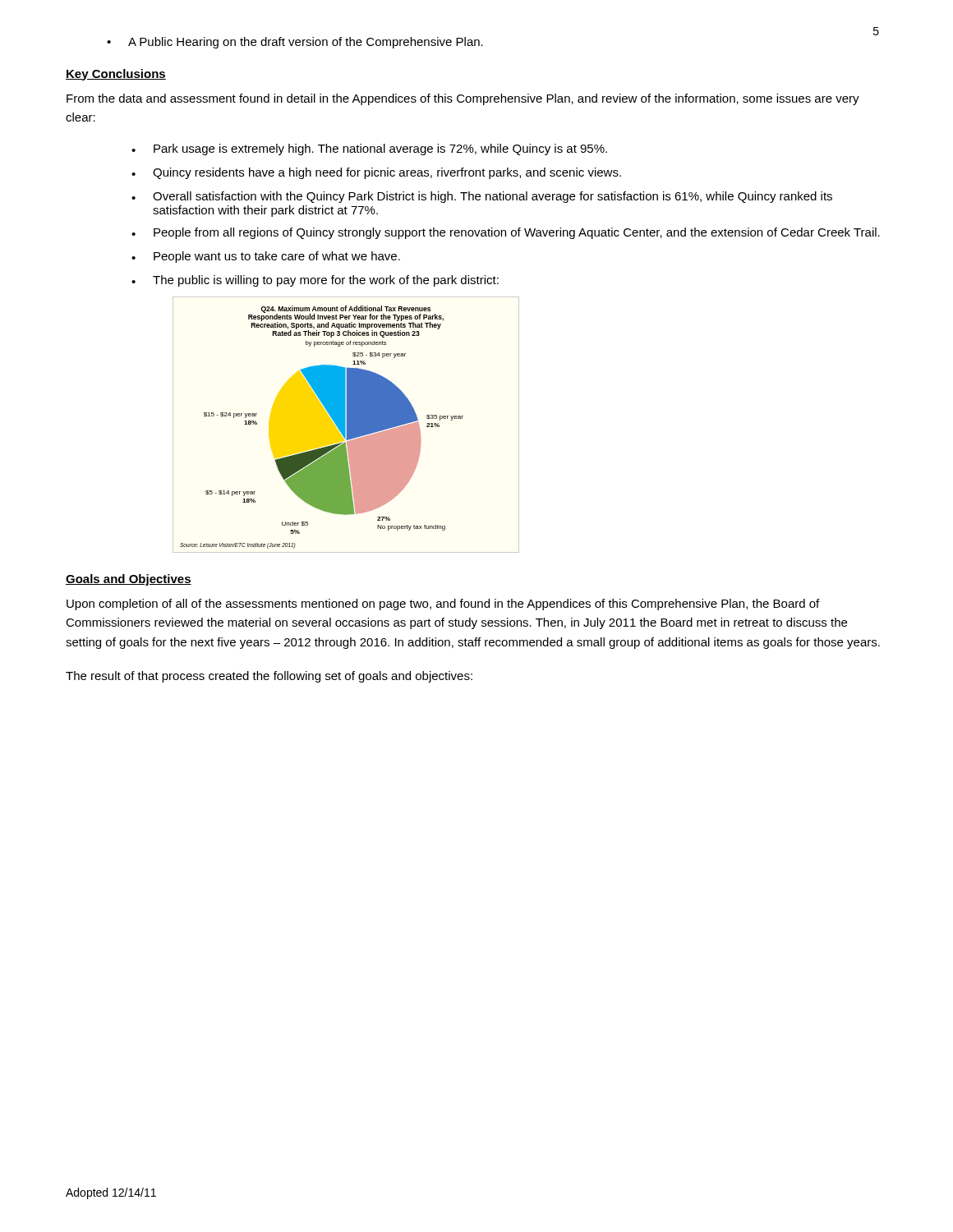Click on the pie chart
Viewport: 953px width, 1232px height.
(x=530, y=426)
